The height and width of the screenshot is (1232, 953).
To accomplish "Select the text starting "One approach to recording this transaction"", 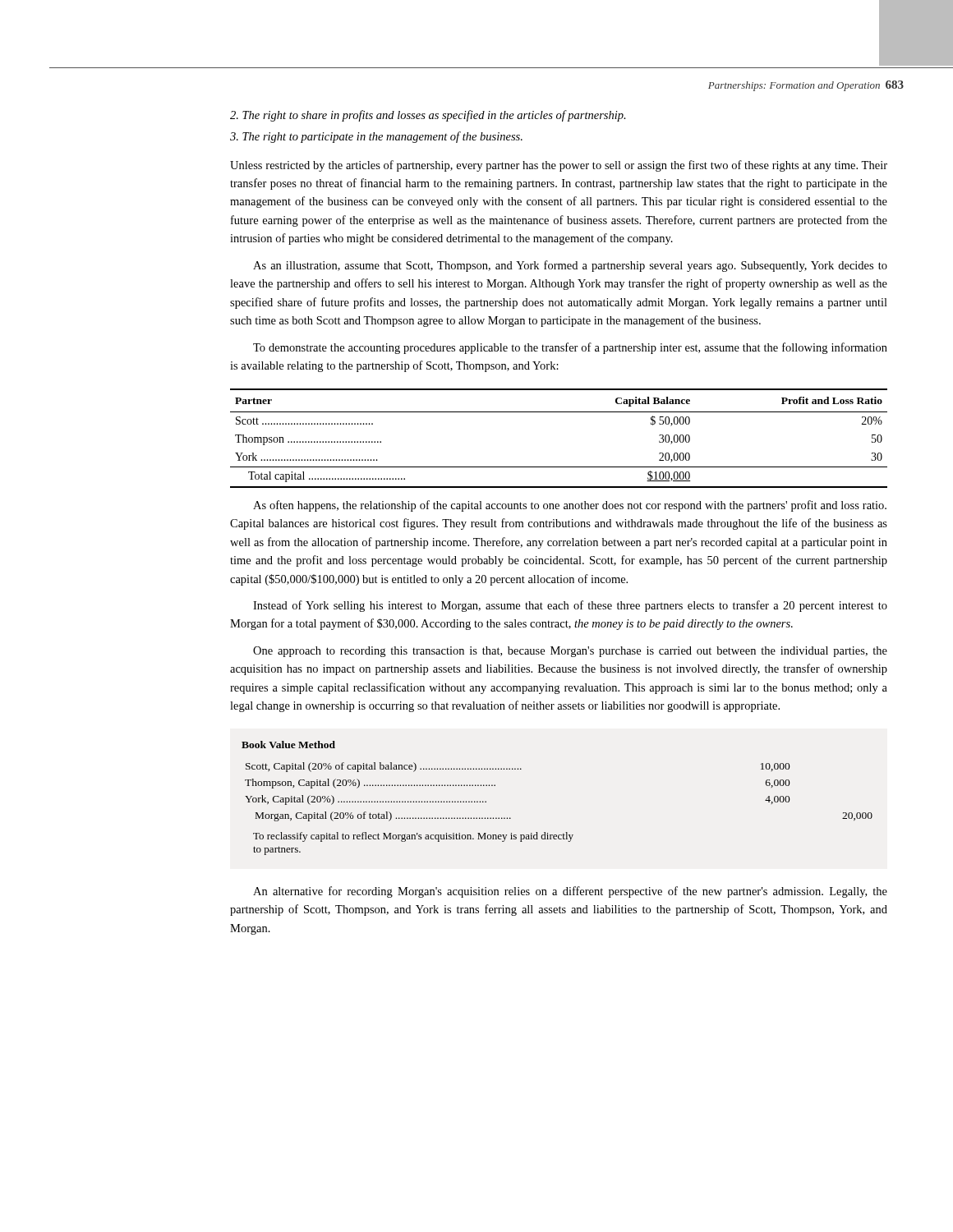I will click(559, 678).
